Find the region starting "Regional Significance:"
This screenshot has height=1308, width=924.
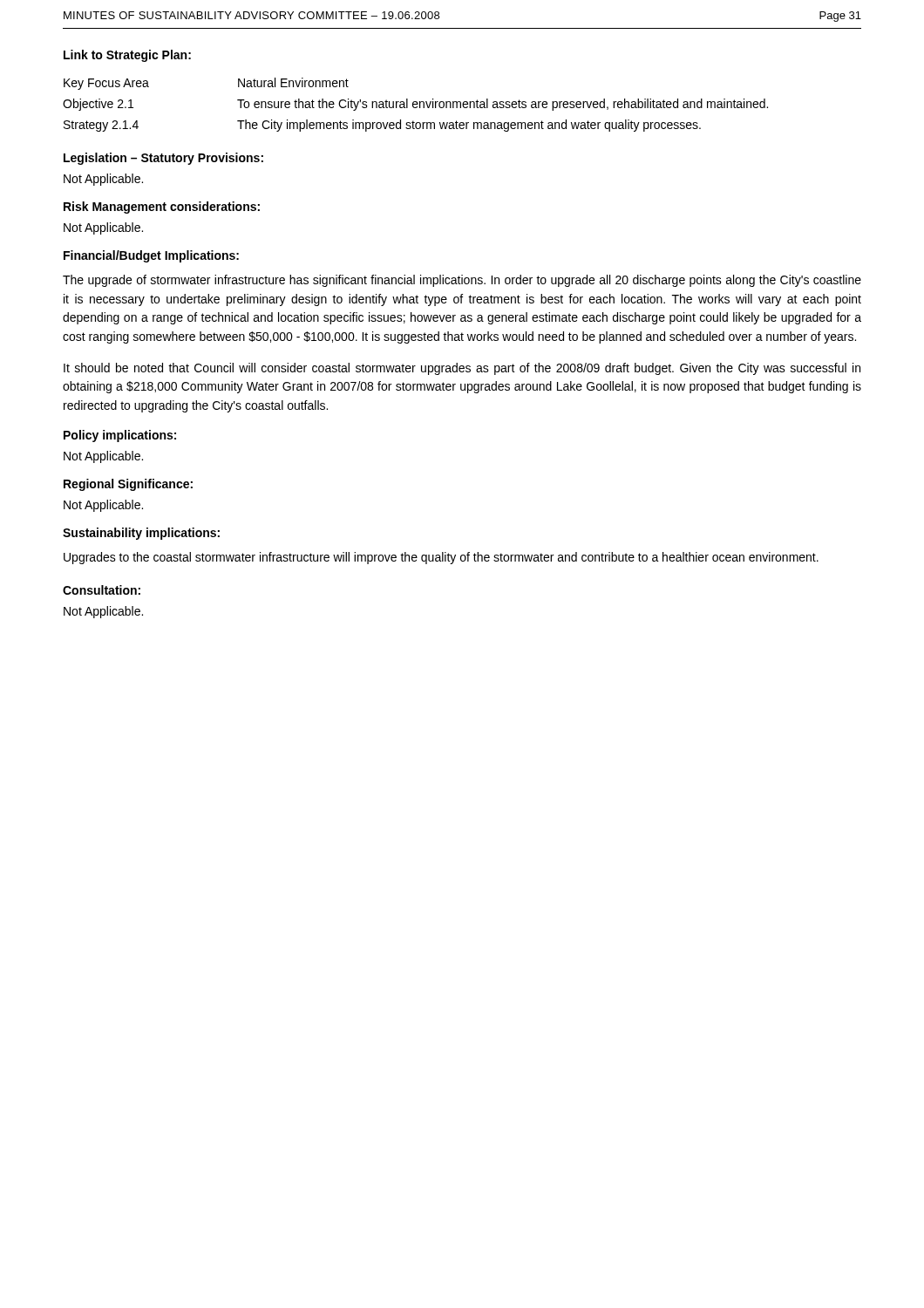(x=128, y=484)
